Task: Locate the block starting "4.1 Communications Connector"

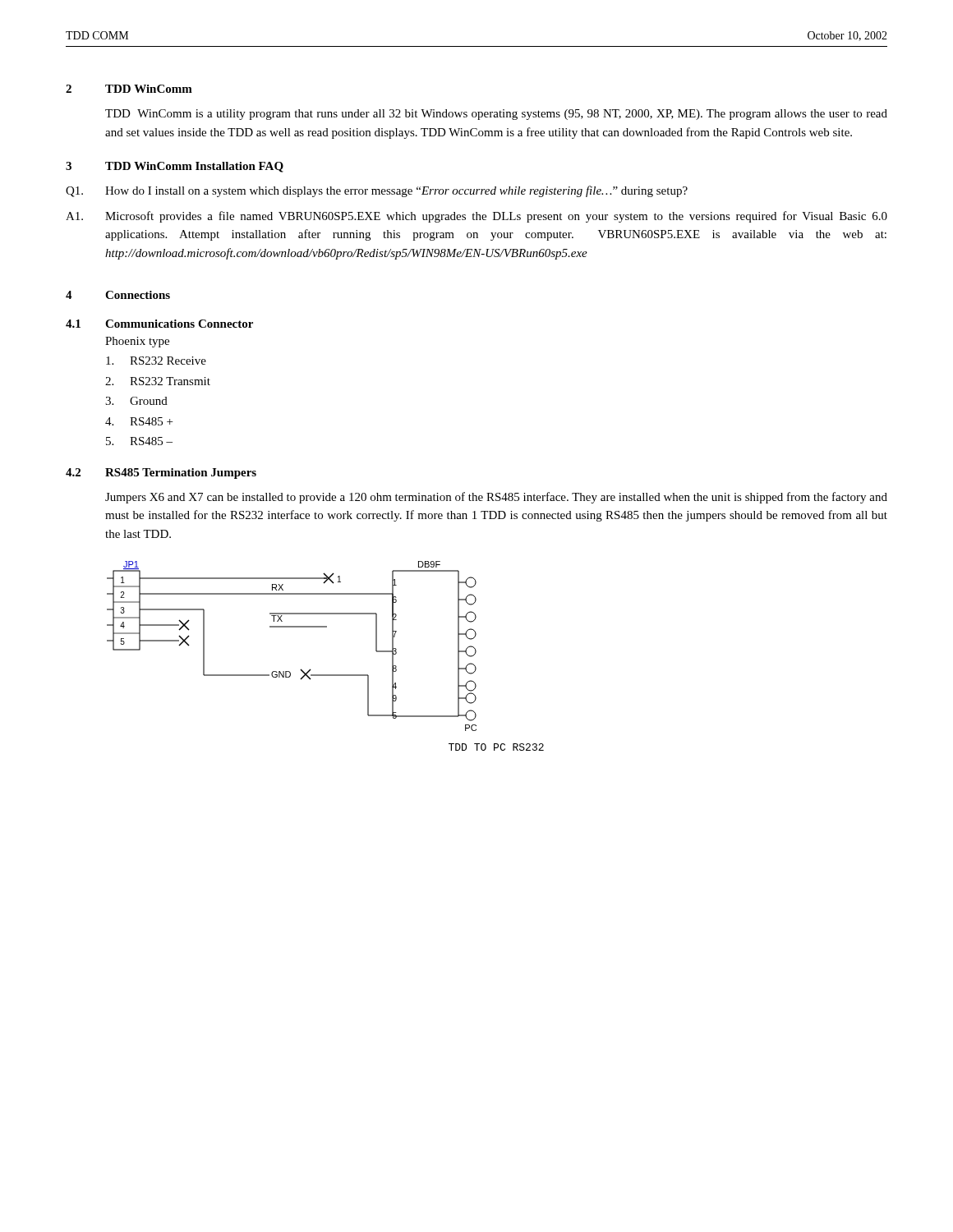Action: (160, 324)
